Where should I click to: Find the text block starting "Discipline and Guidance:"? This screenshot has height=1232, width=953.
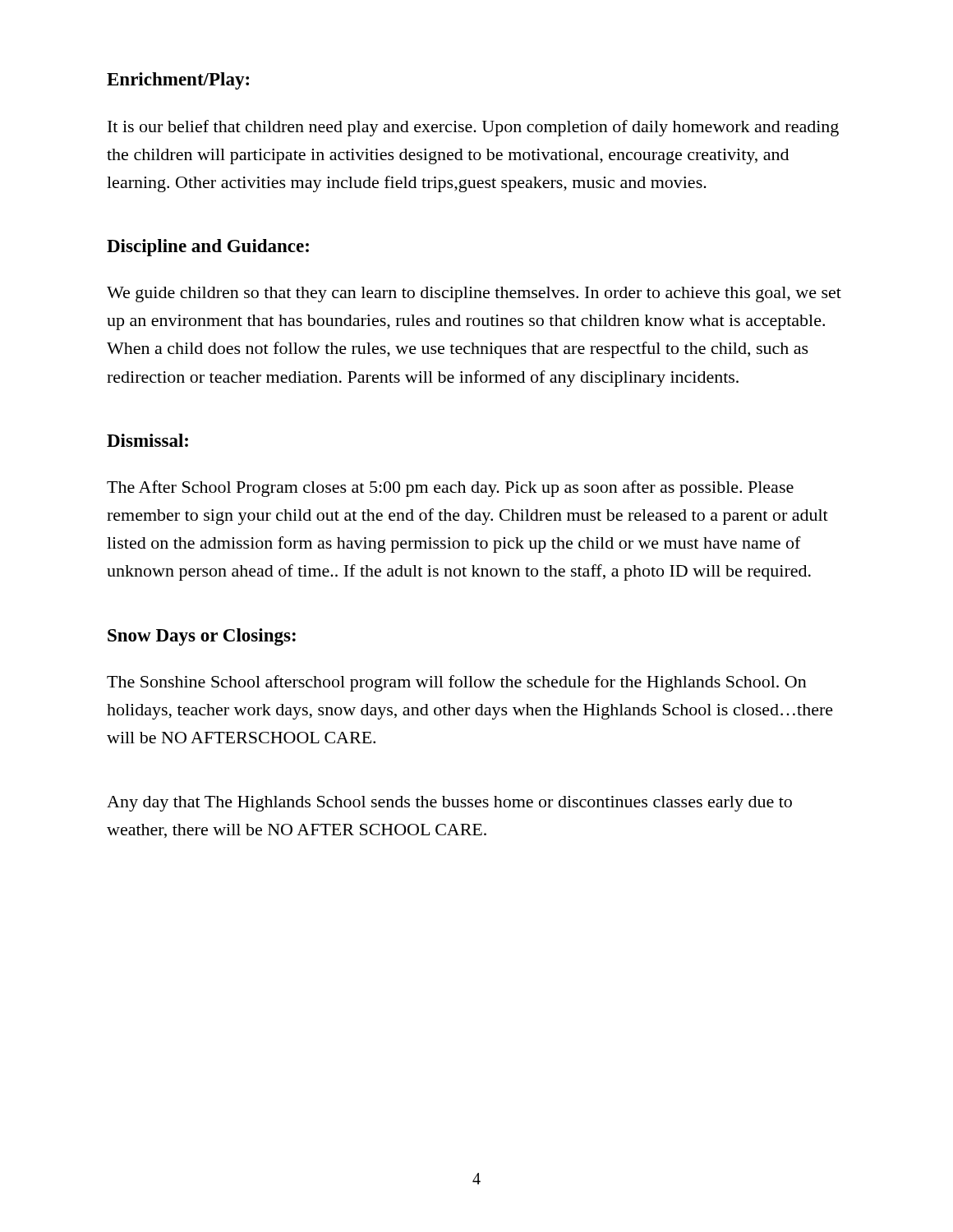pos(209,246)
